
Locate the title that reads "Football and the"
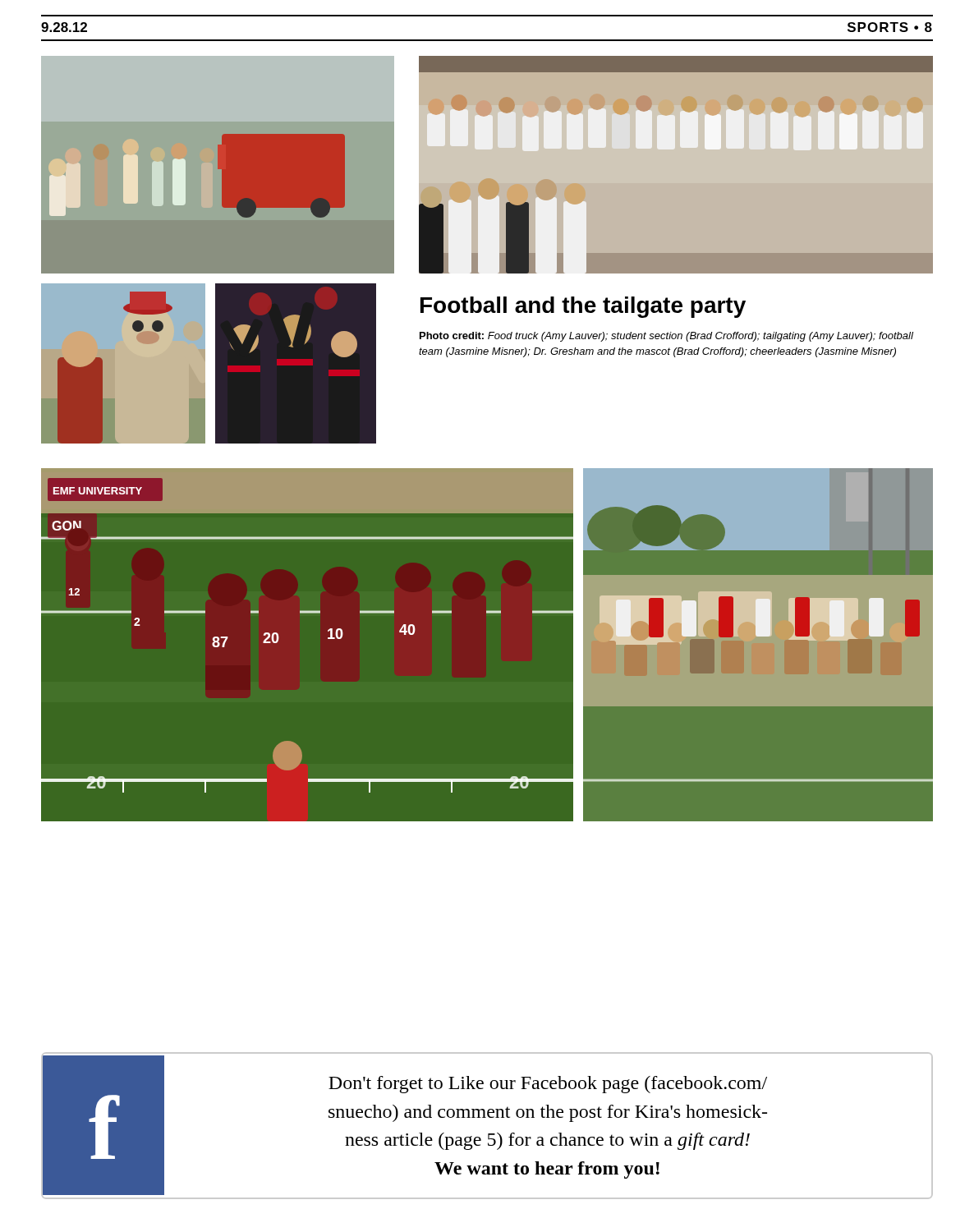(582, 305)
